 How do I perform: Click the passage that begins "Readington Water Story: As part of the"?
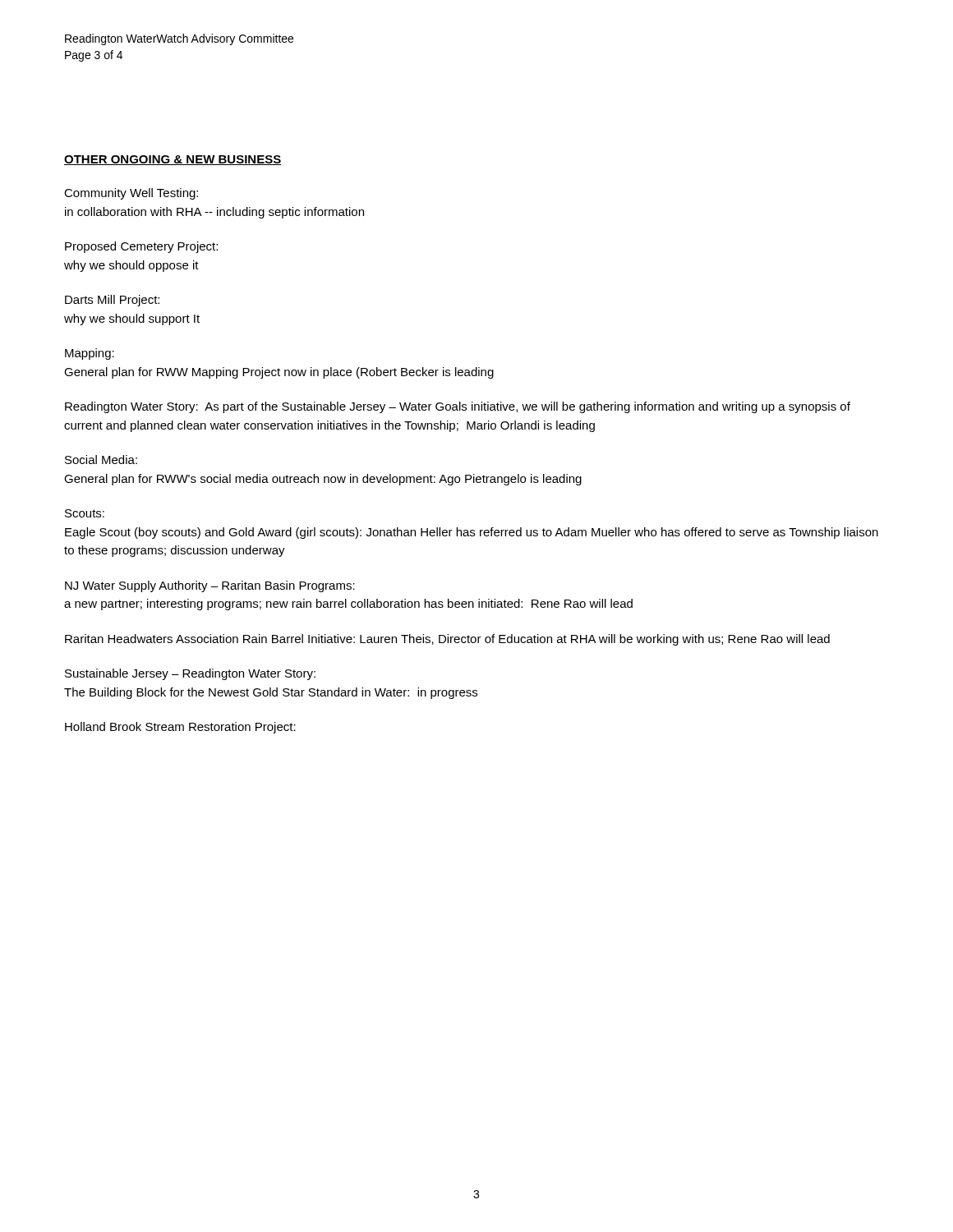click(x=457, y=415)
